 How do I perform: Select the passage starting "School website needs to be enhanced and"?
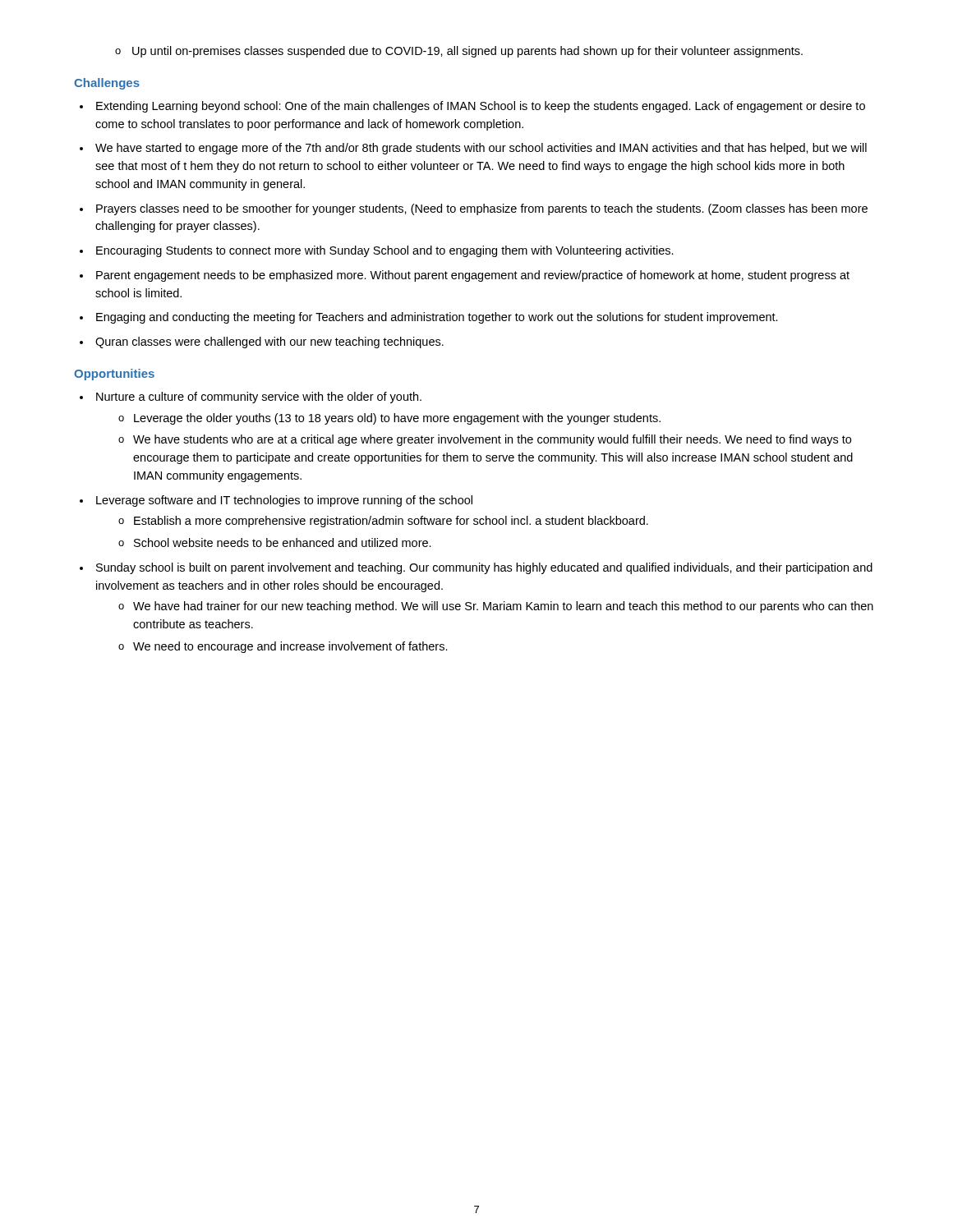[x=282, y=543]
